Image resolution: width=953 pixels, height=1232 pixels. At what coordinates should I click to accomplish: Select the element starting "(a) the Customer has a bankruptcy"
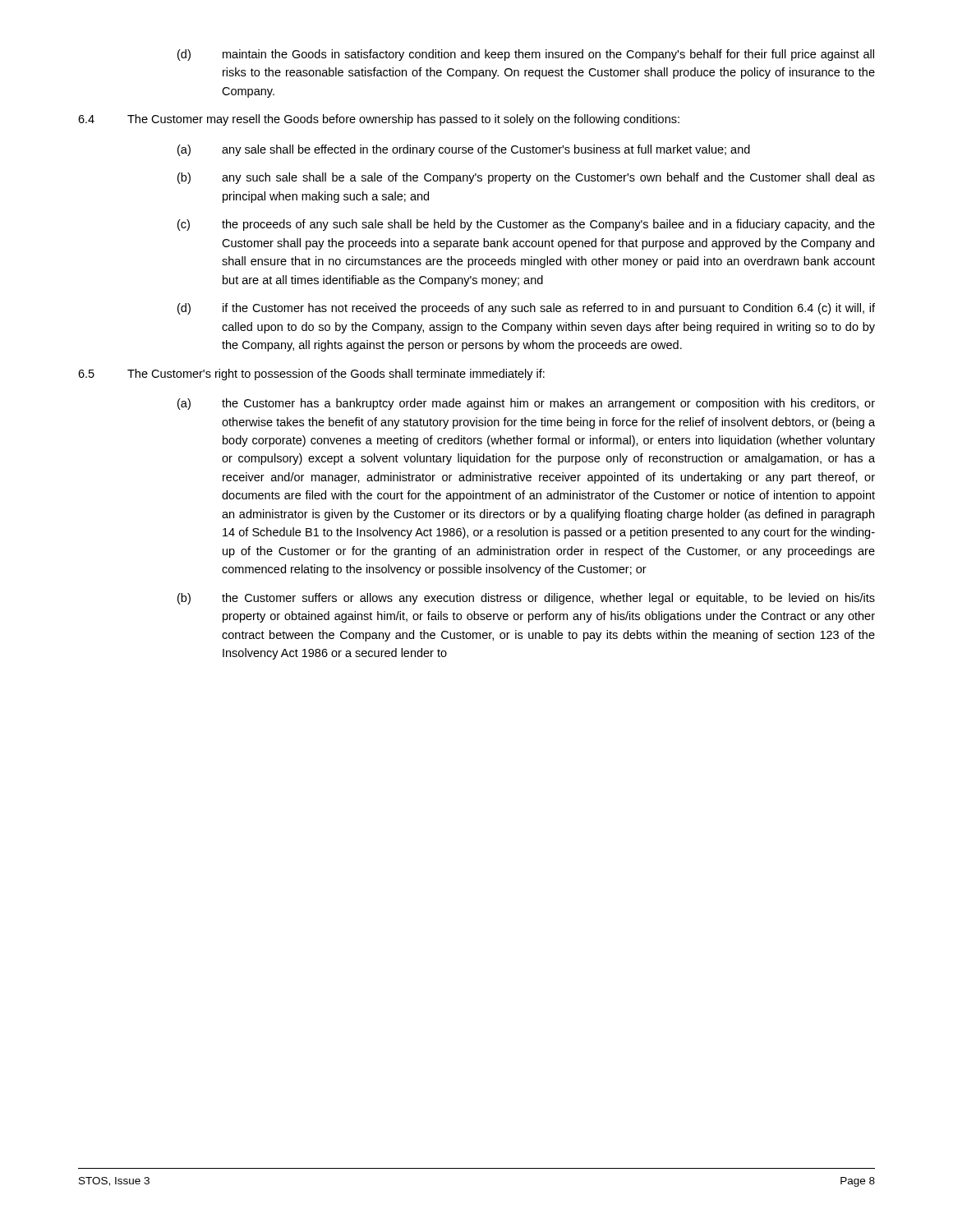tap(526, 487)
